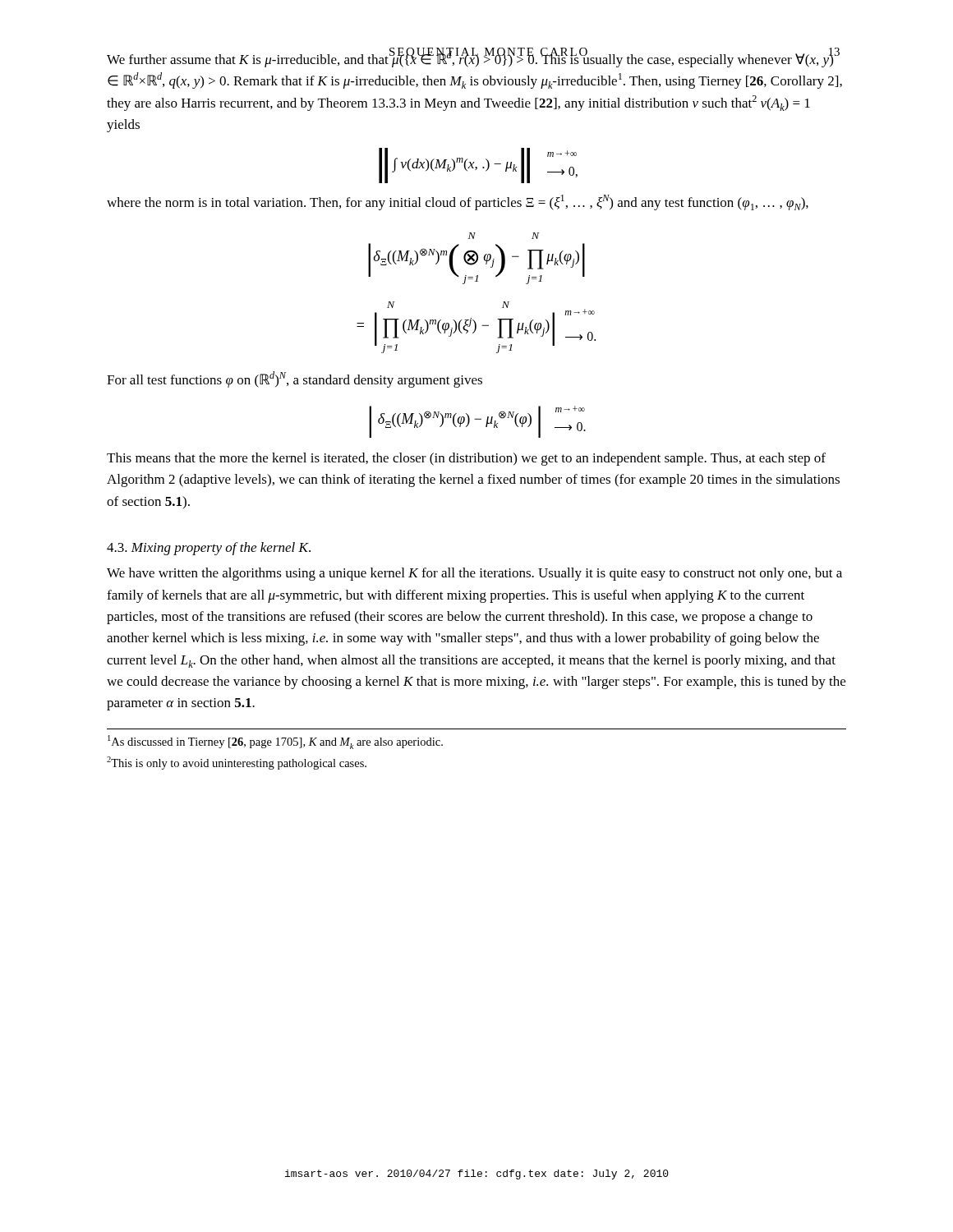Find the region starting "4.3. Mixing property of the"
The width and height of the screenshot is (953, 1232).
pos(209,547)
